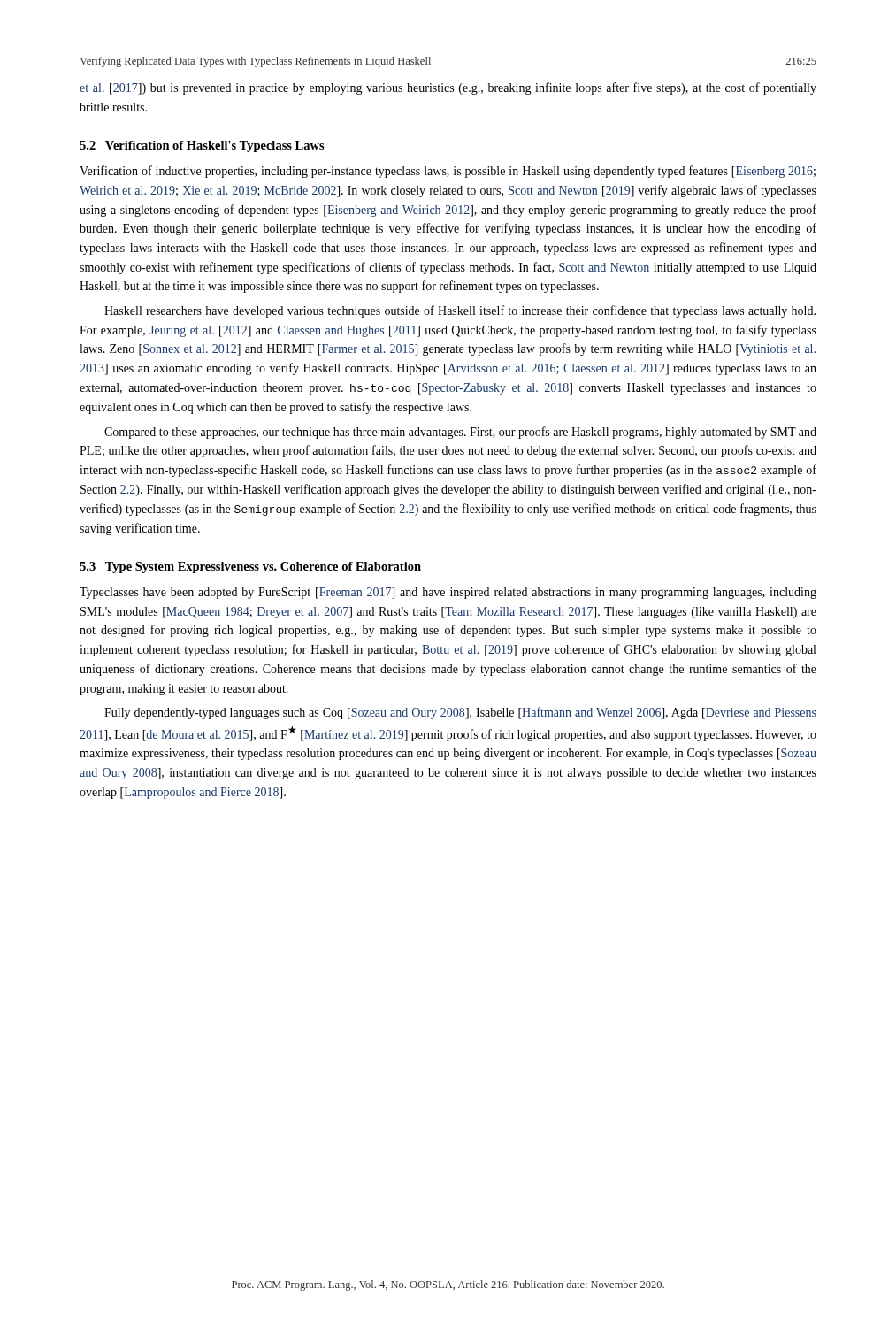The height and width of the screenshot is (1327, 896).
Task: Select the text block starting "5.3 Type System"
Action: coord(250,566)
